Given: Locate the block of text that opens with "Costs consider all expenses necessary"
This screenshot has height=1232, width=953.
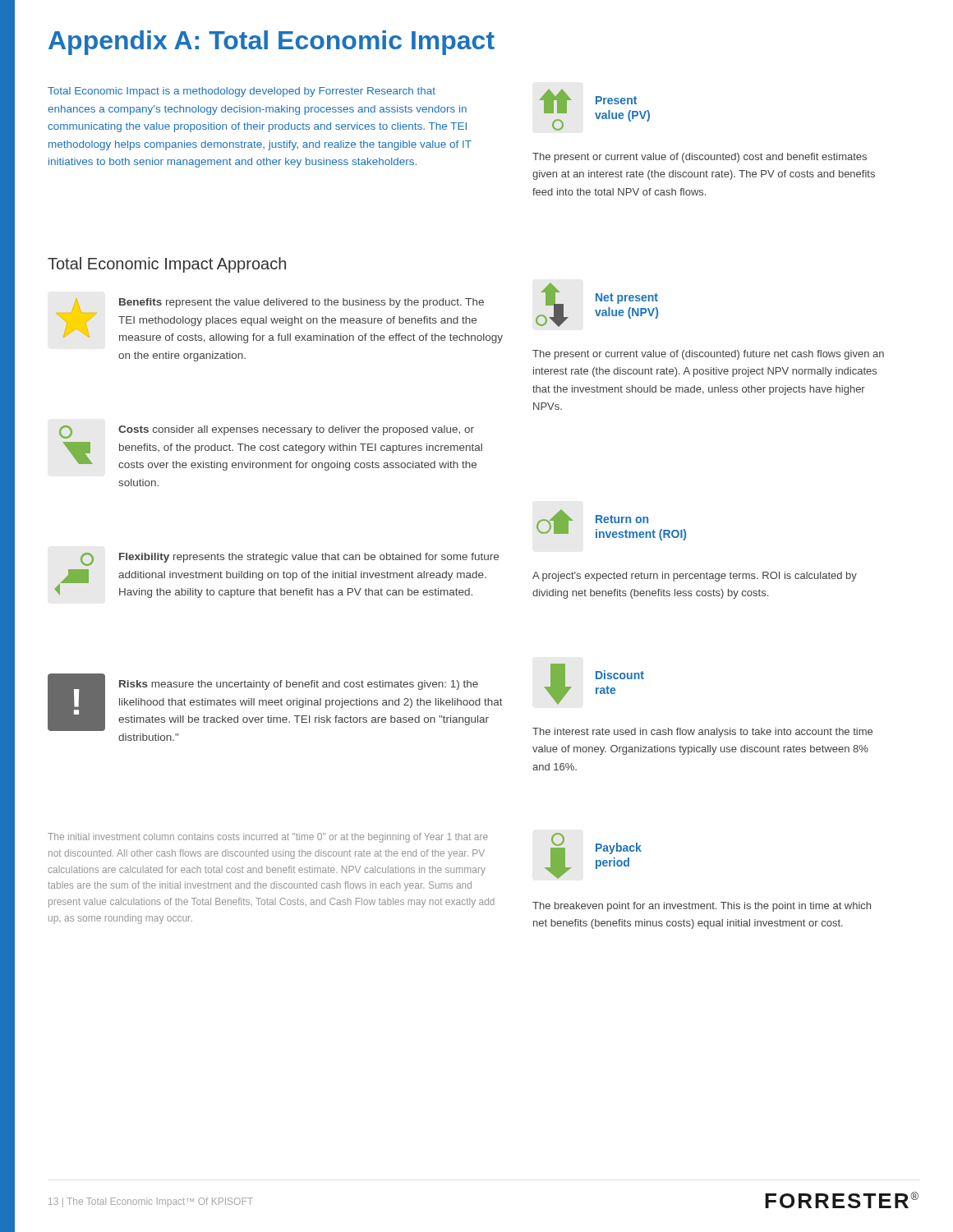Looking at the screenshot, I should click(276, 455).
